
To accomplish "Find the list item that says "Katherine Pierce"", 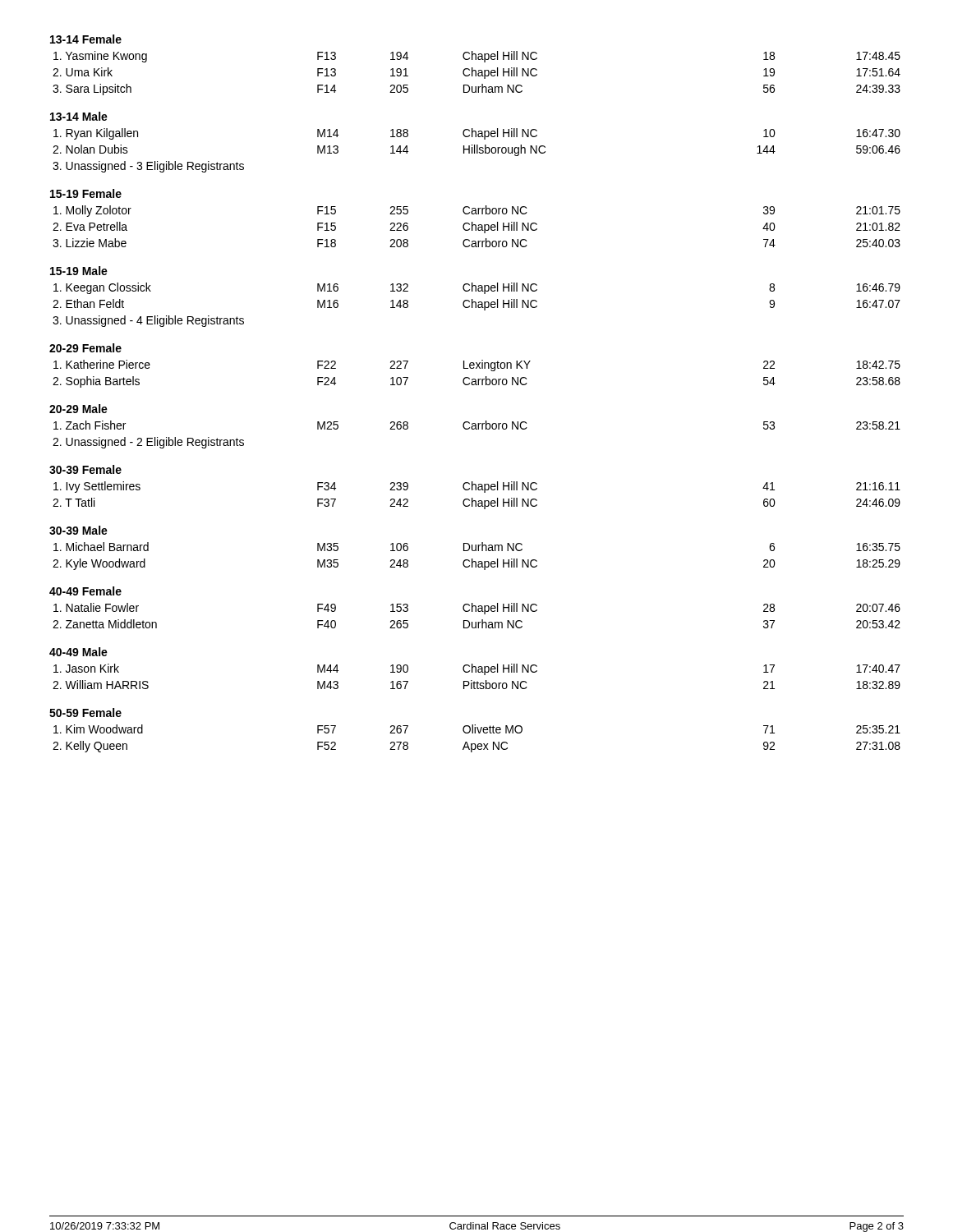I will (x=101, y=365).
